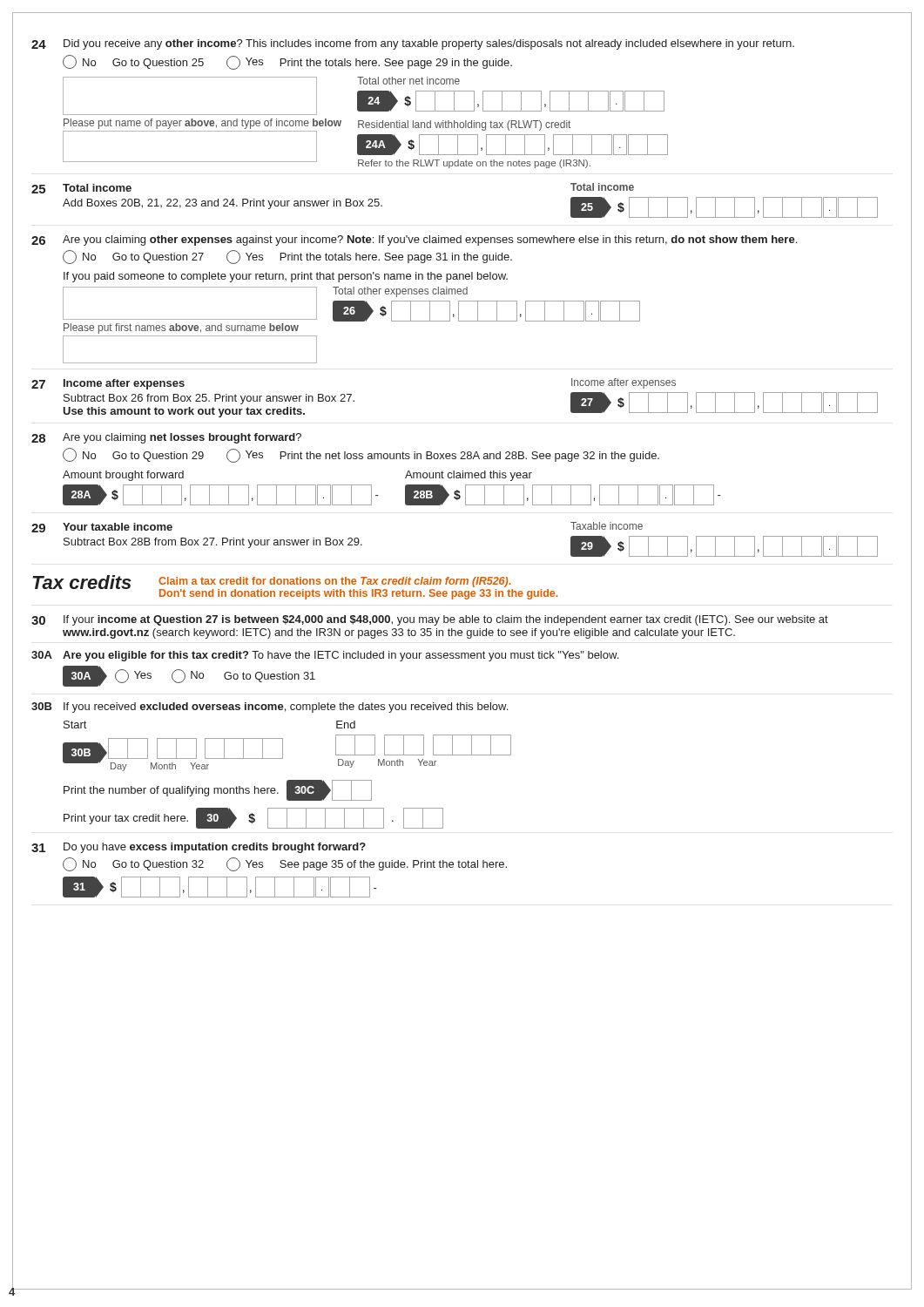
Task: Locate the block of text that opens with "30A Are you eligible for this tax credit?"
Action: (462, 669)
